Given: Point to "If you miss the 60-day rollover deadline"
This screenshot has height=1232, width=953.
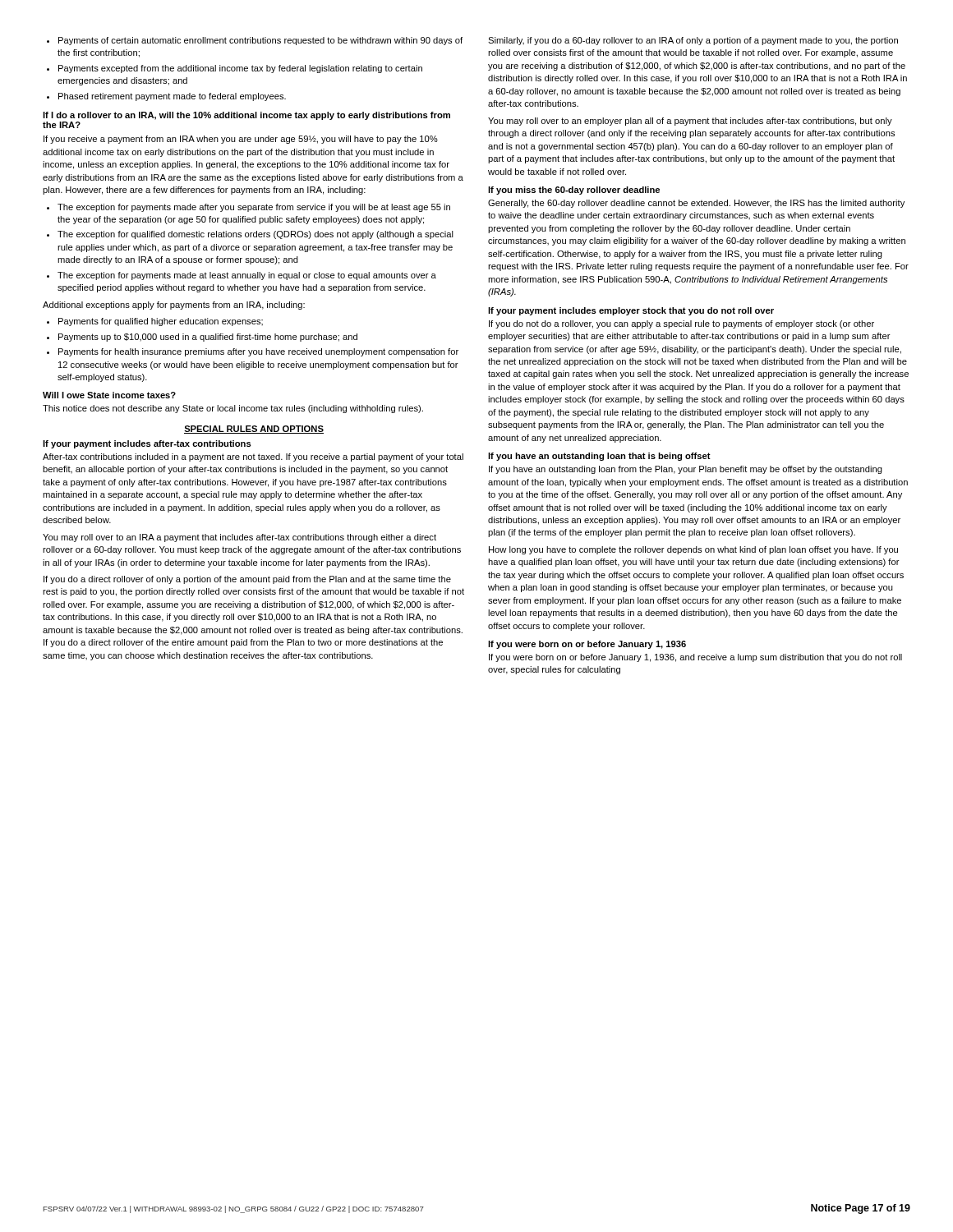Looking at the screenshot, I should click(x=574, y=190).
